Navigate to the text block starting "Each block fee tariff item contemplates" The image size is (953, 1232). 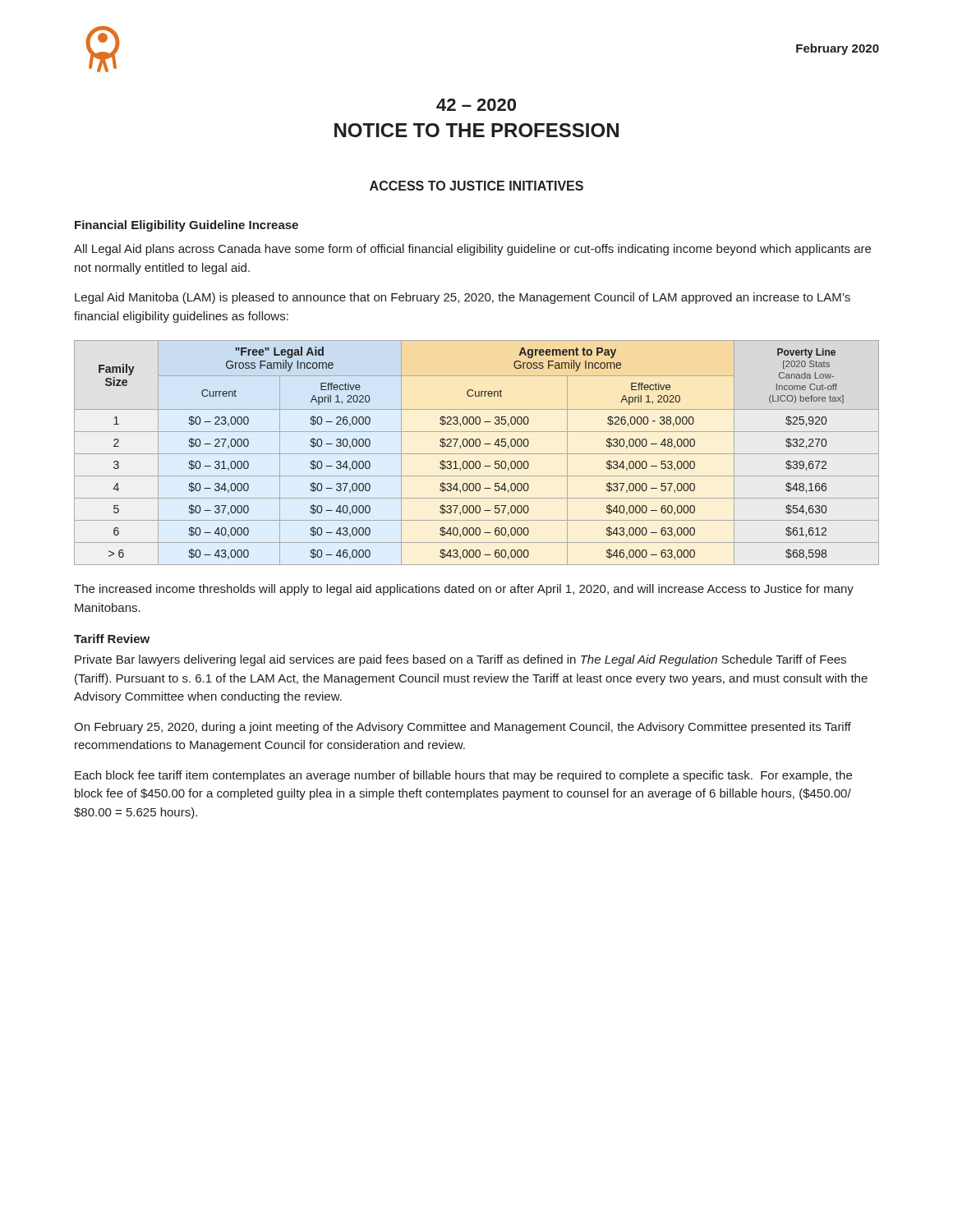tap(463, 793)
